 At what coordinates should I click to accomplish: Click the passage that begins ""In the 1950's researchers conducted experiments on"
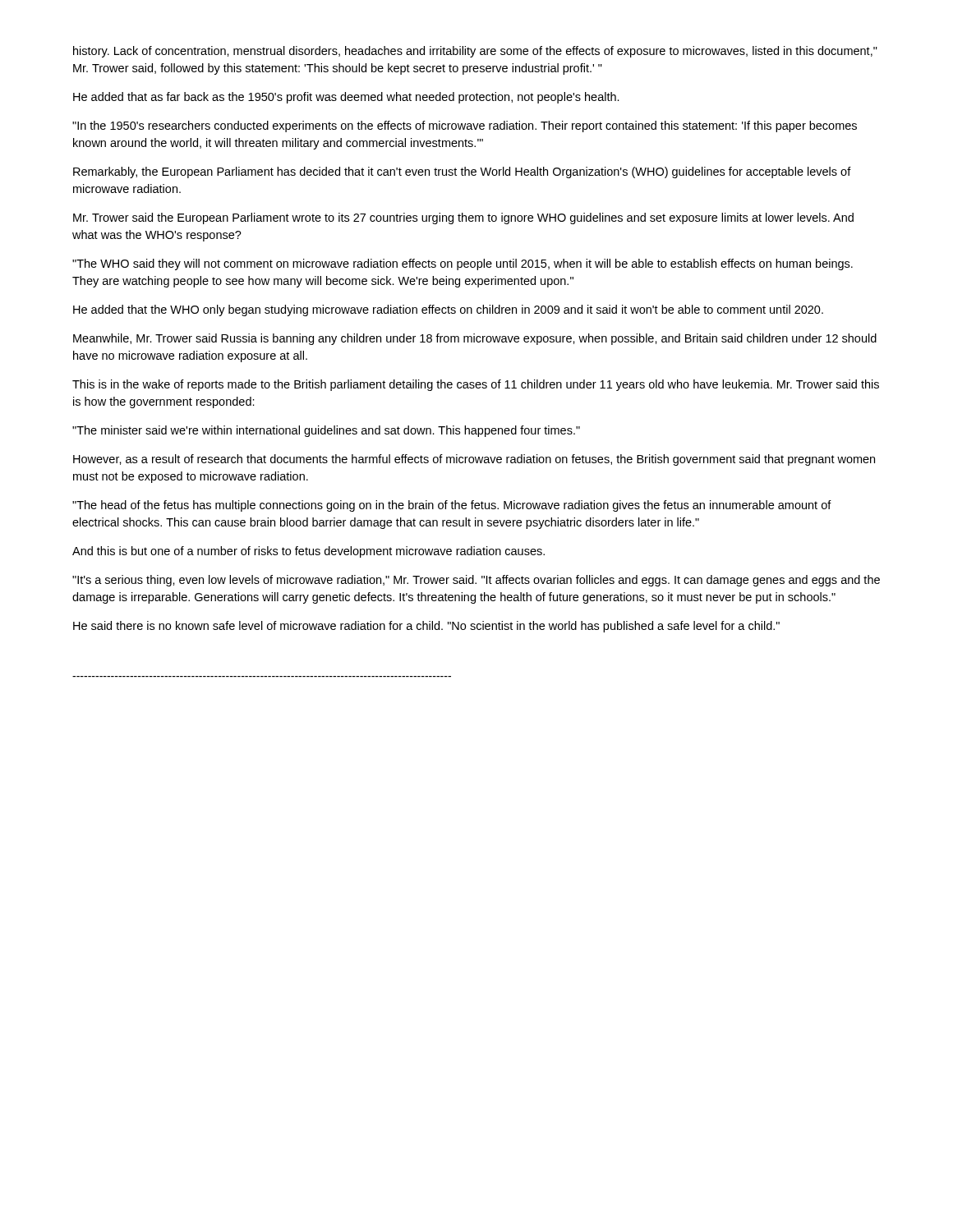click(x=465, y=134)
